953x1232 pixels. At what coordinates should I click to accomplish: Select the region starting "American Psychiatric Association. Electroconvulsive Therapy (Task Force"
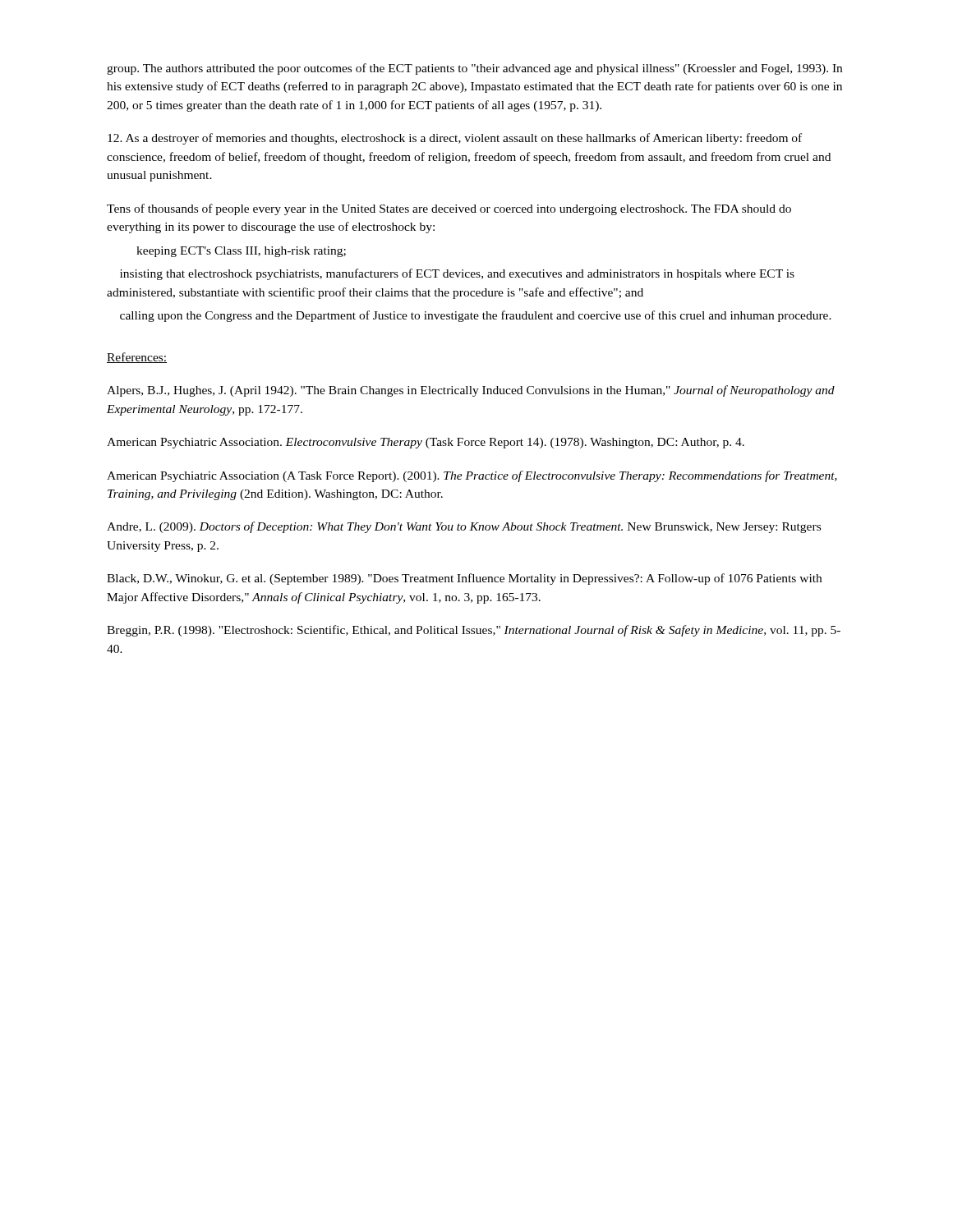point(426,441)
